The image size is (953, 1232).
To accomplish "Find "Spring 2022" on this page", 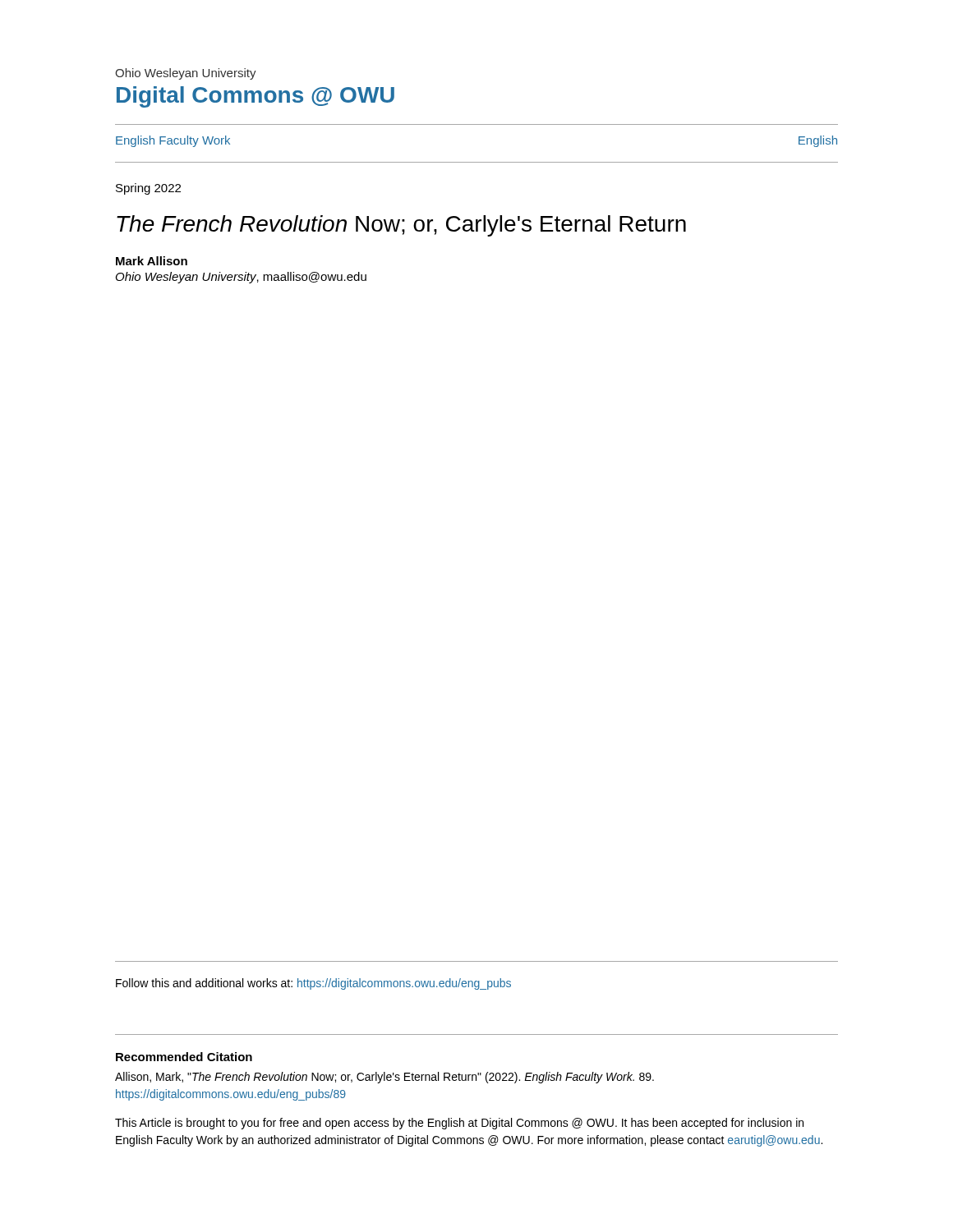I will [x=148, y=187].
